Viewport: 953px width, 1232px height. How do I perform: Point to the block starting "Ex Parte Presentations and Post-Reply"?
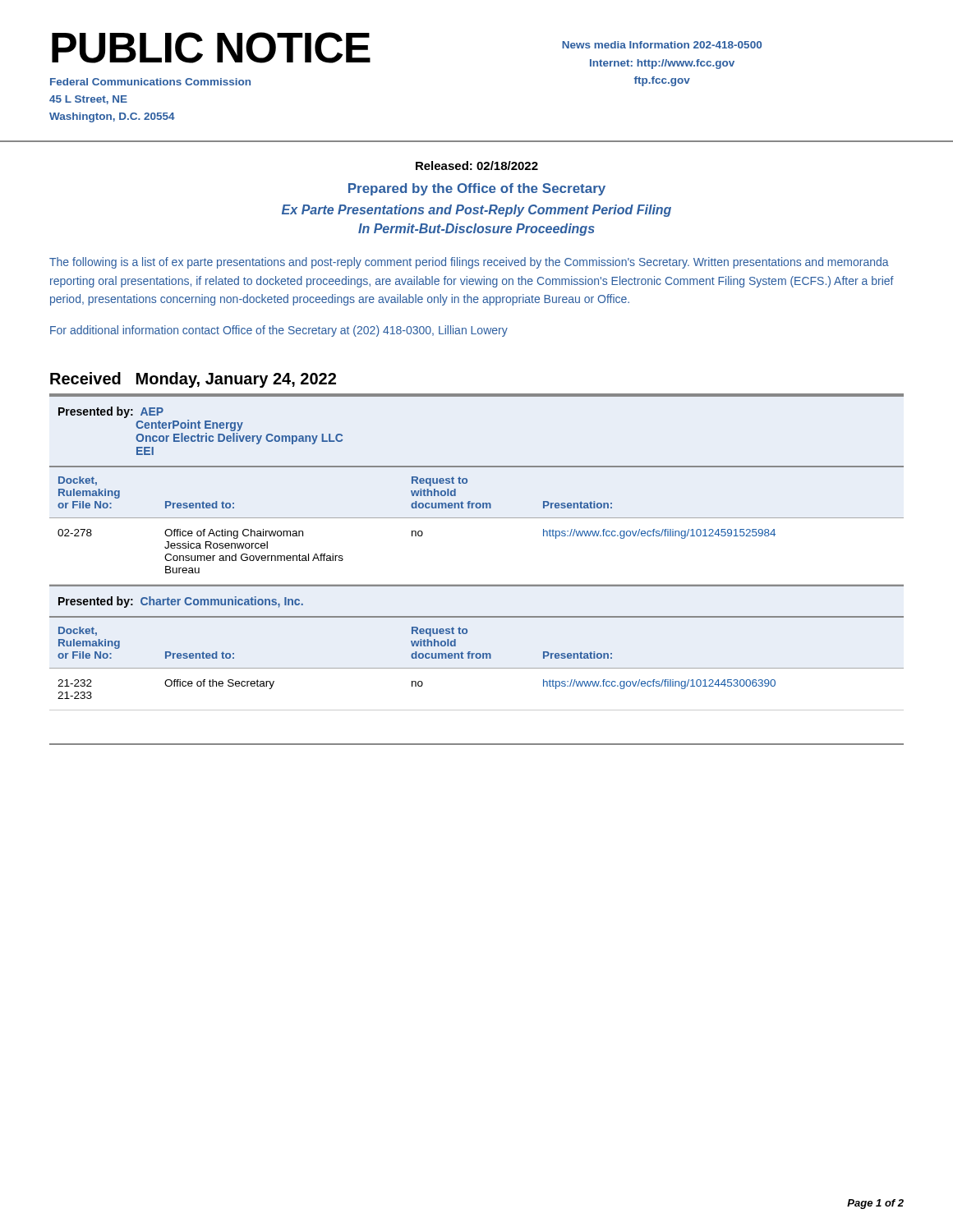tap(476, 219)
